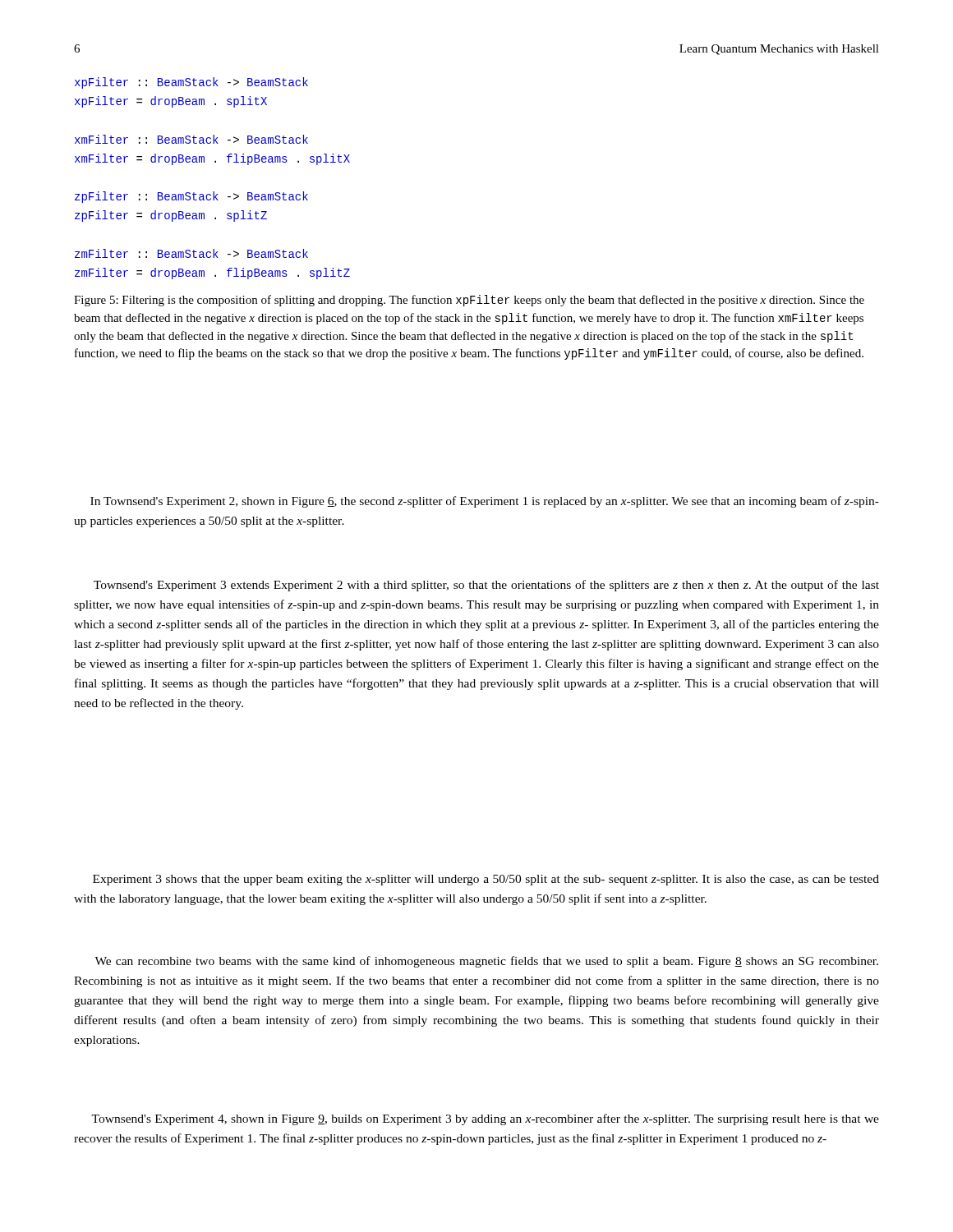Screen dimensions: 1232x953
Task: Locate the element starting "Townsend's Experiment 3 extends Experiment 2"
Action: 476,644
